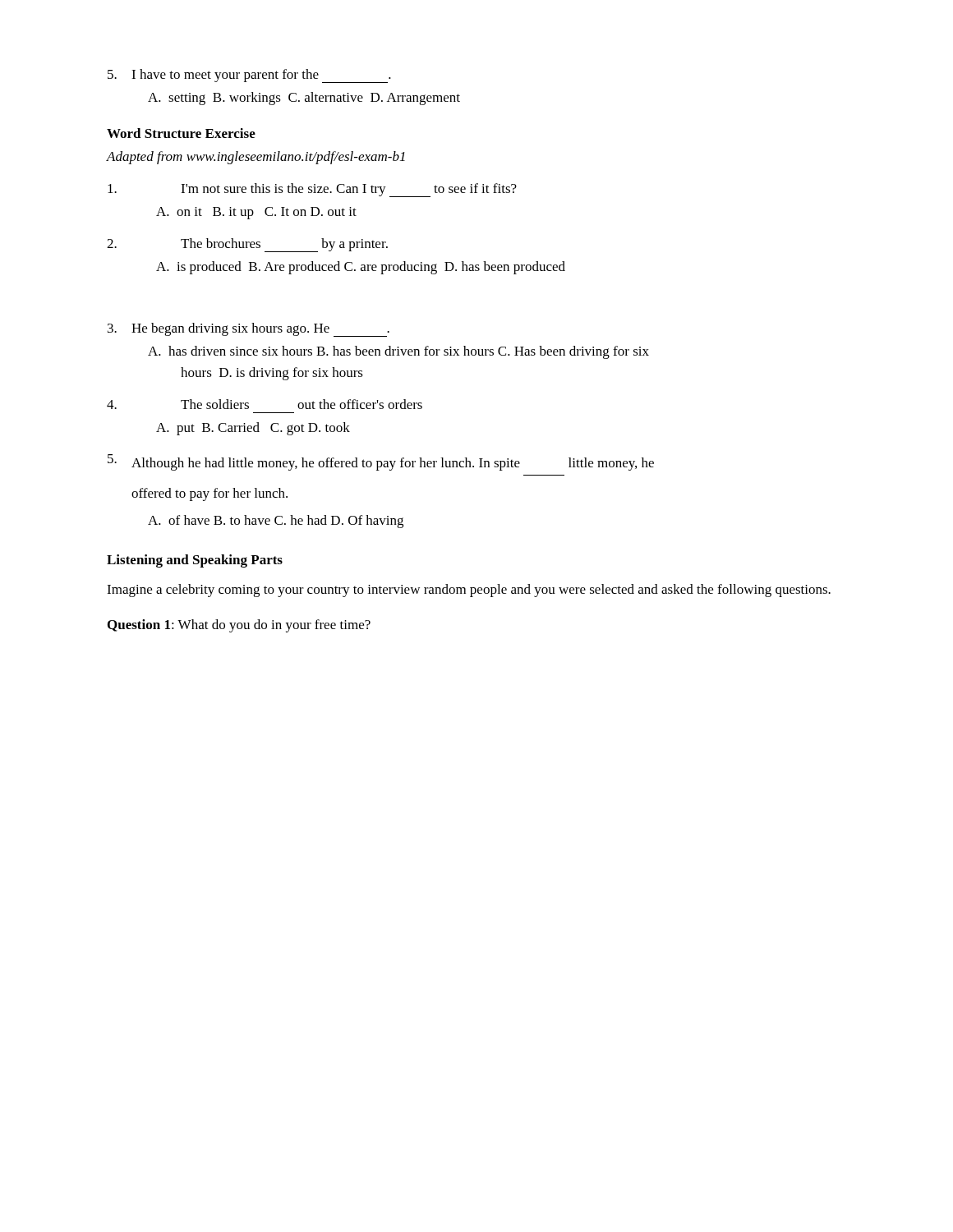953x1232 pixels.
Task: Click on the passage starting "Listening and Speaking Parts"
Action: coord(195,560)
